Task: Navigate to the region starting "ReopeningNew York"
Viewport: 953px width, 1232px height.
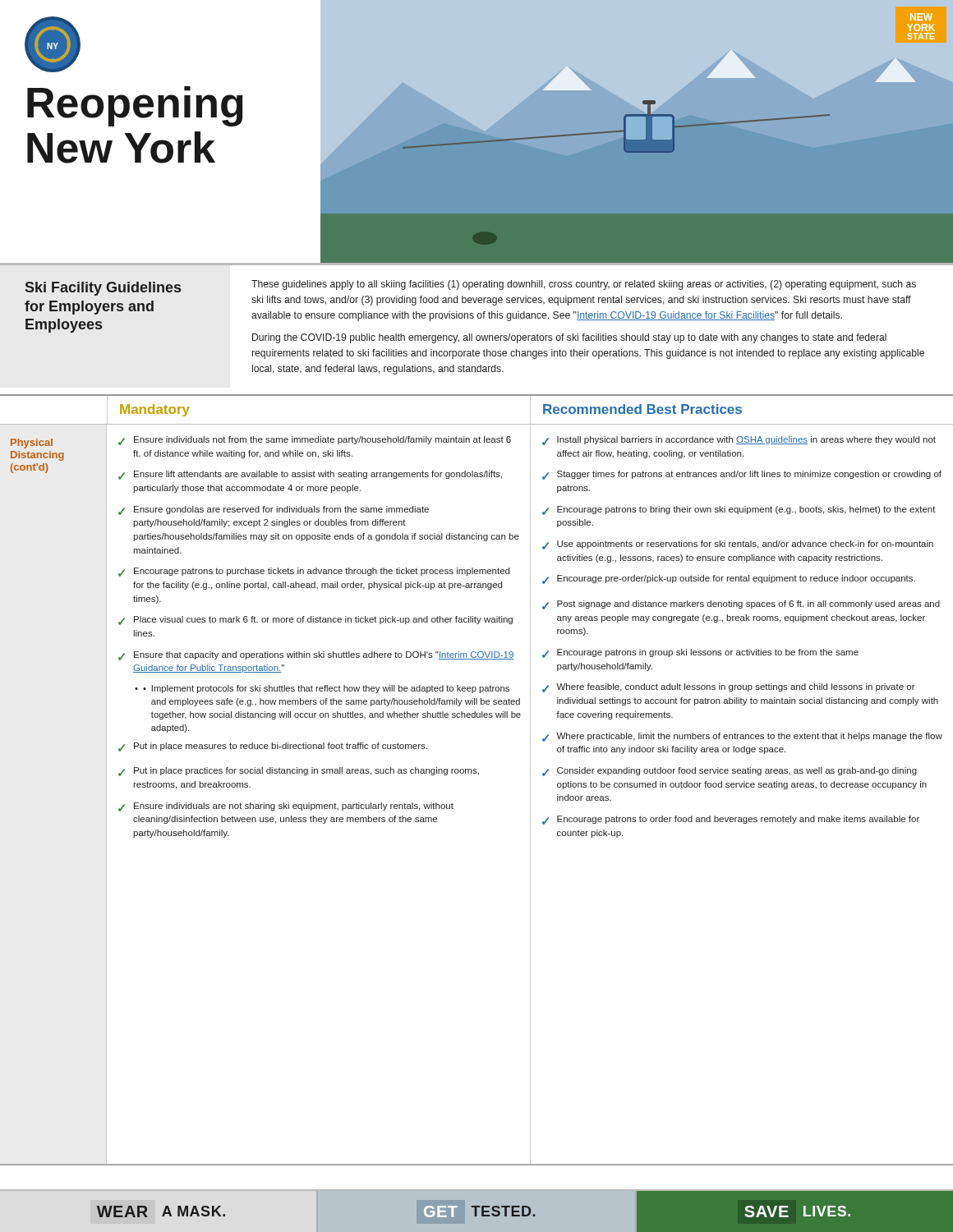Action: click(x=135, y=125)
